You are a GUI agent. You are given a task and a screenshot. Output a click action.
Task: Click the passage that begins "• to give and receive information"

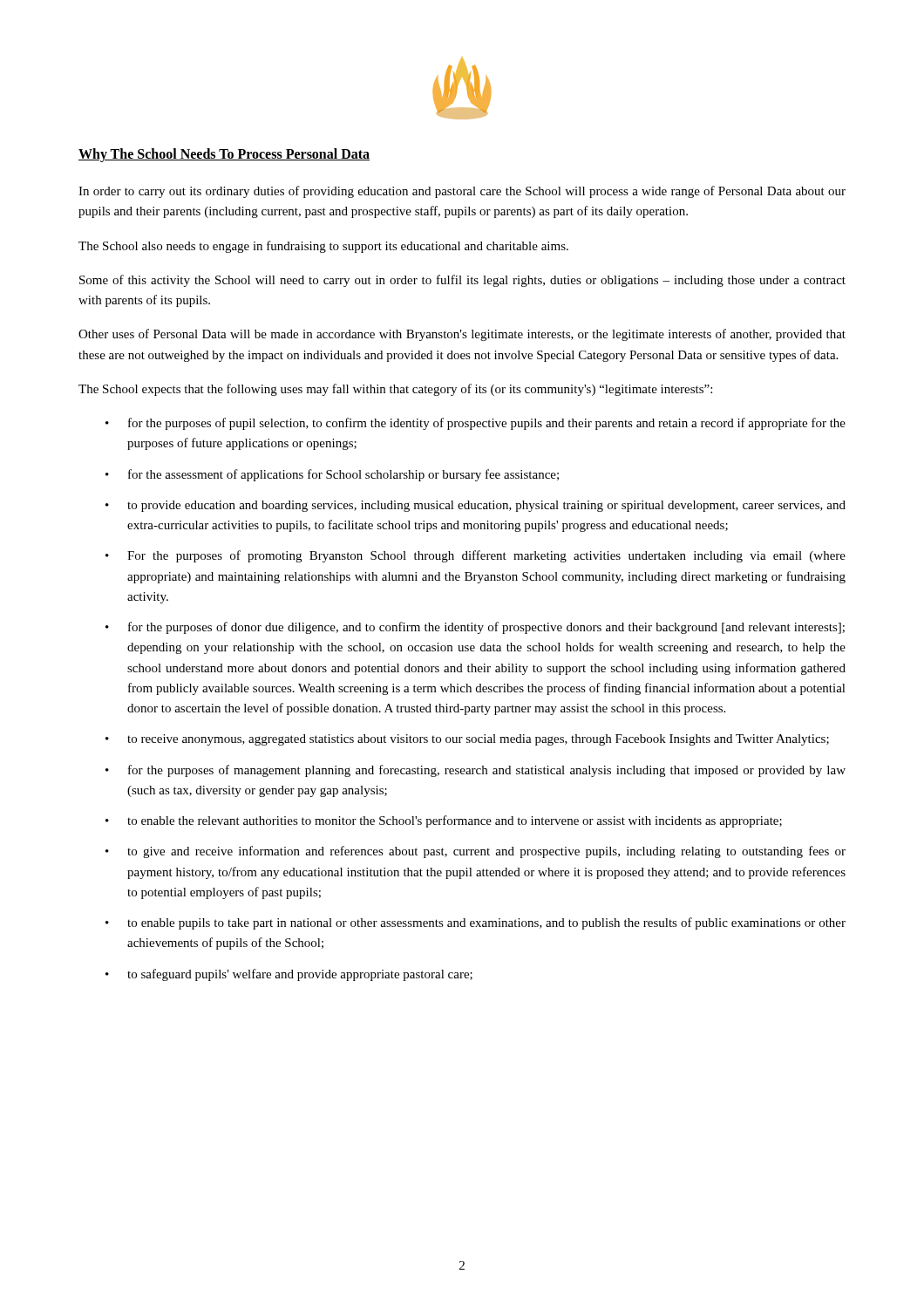tap(475, 872)
